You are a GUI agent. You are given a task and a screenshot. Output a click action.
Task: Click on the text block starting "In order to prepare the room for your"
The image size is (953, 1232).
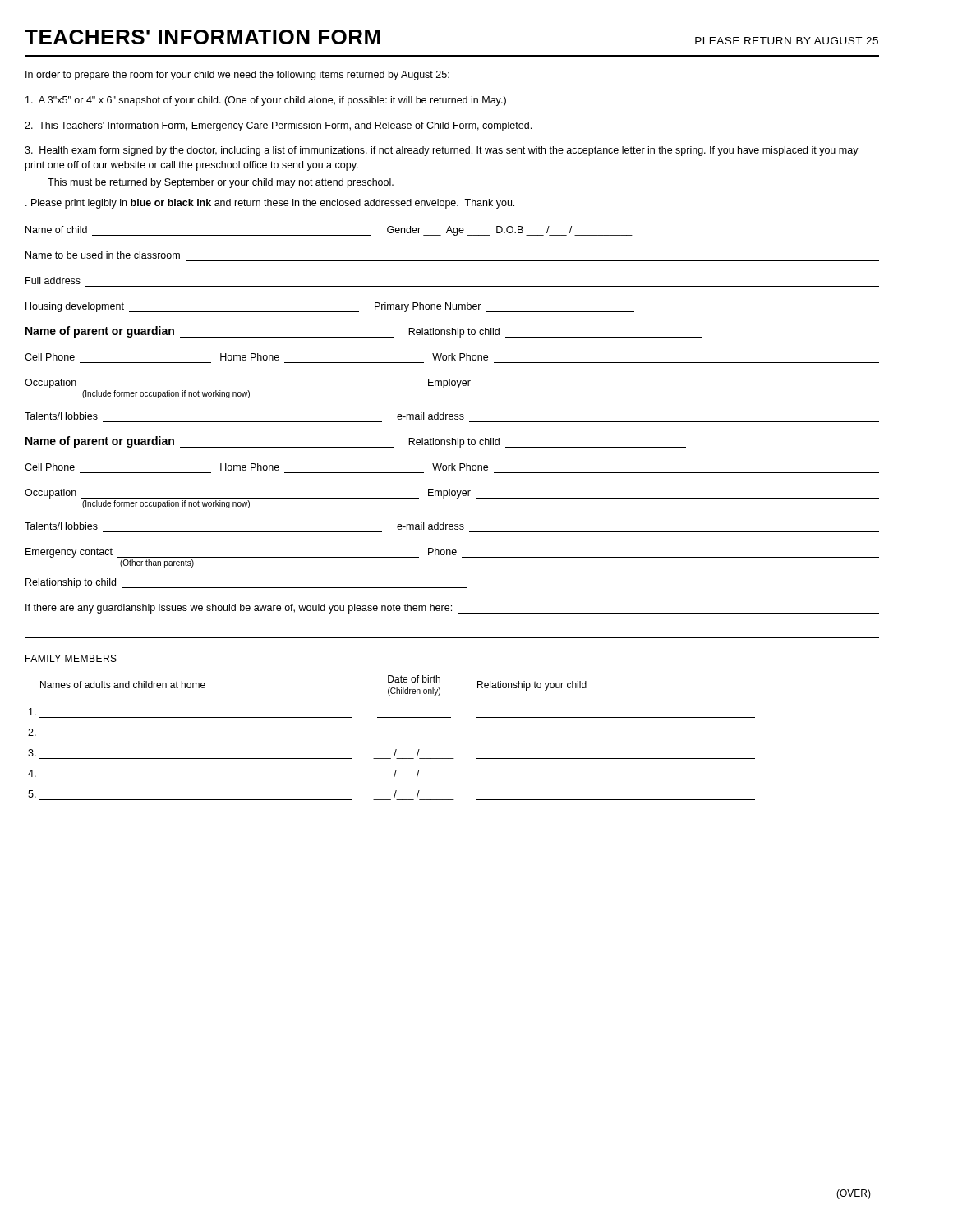[452, 75]
